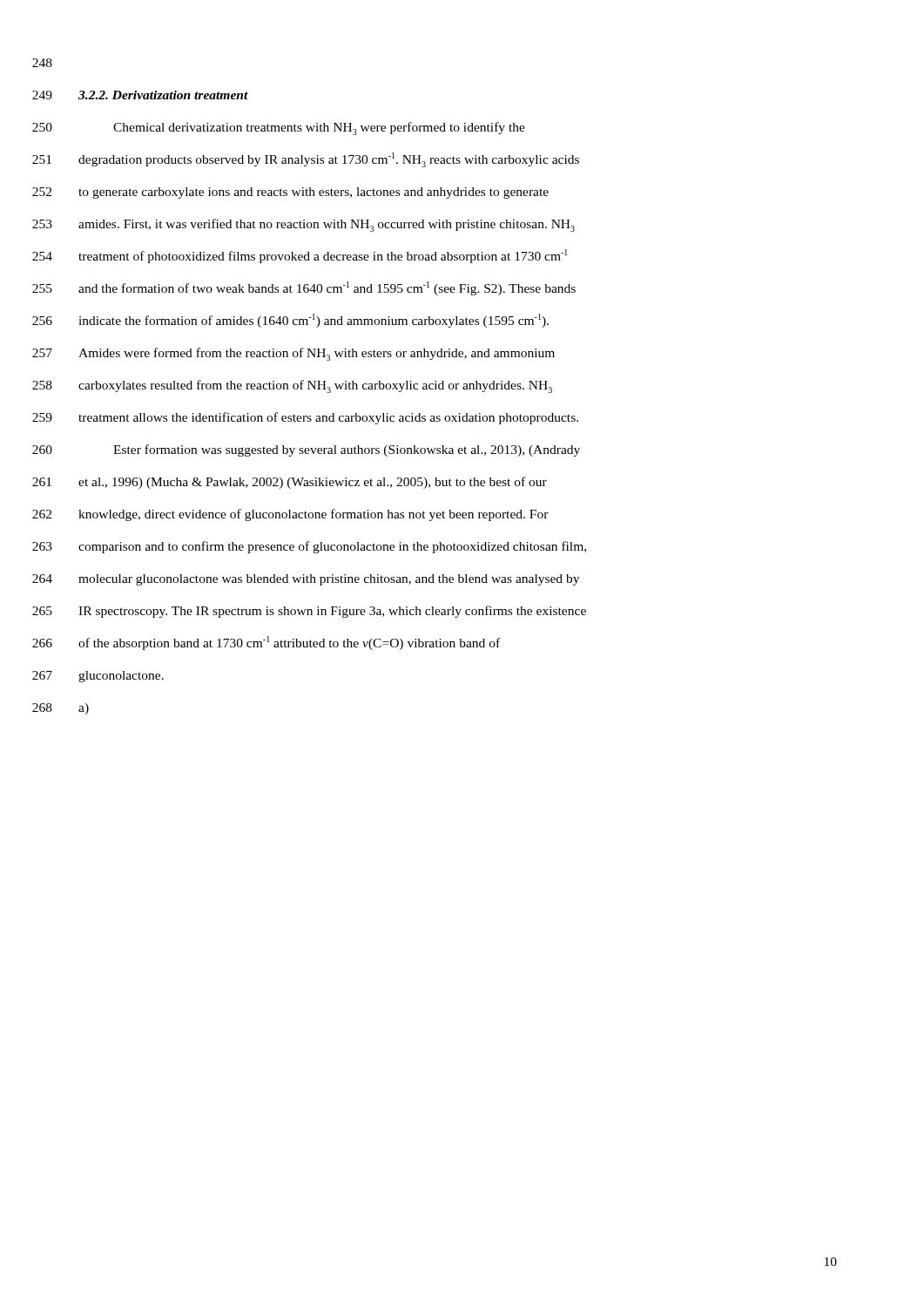Find the passage starting "263 comparison and to confirm the presence"

[462, 546]
